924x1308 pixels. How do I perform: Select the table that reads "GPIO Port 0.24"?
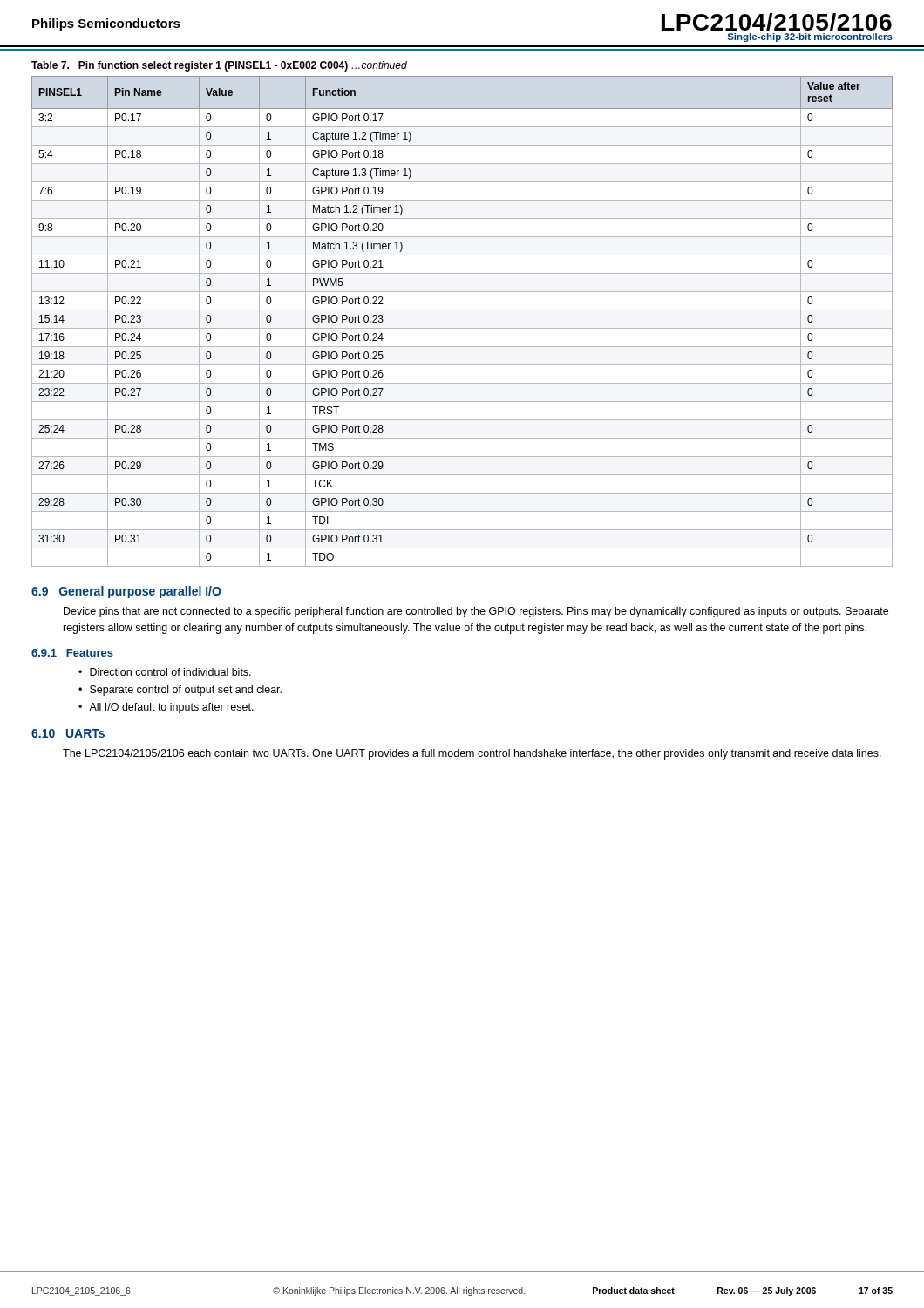[x=462, y=321]
